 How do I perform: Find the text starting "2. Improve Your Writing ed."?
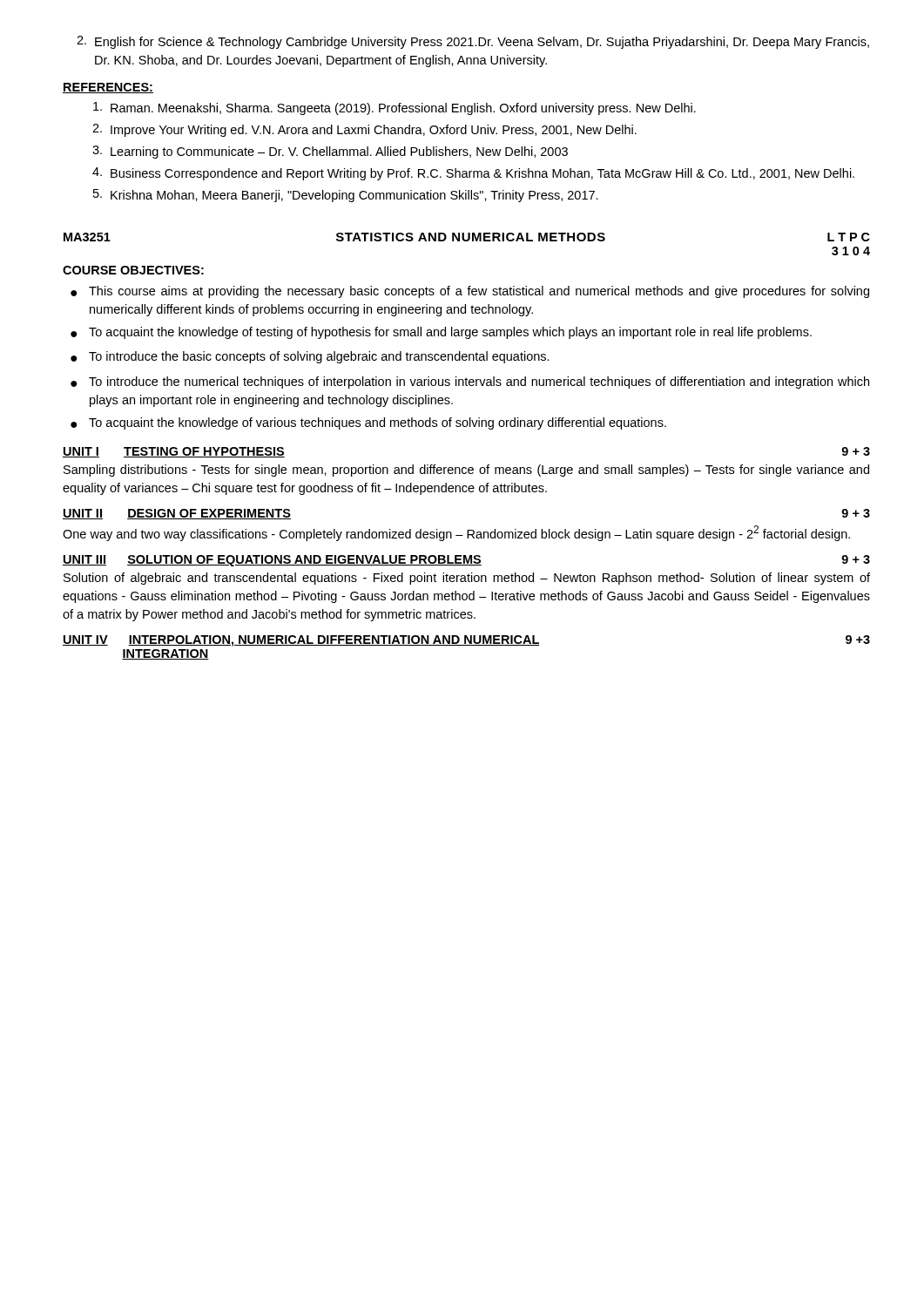click(x=474, y=130)
